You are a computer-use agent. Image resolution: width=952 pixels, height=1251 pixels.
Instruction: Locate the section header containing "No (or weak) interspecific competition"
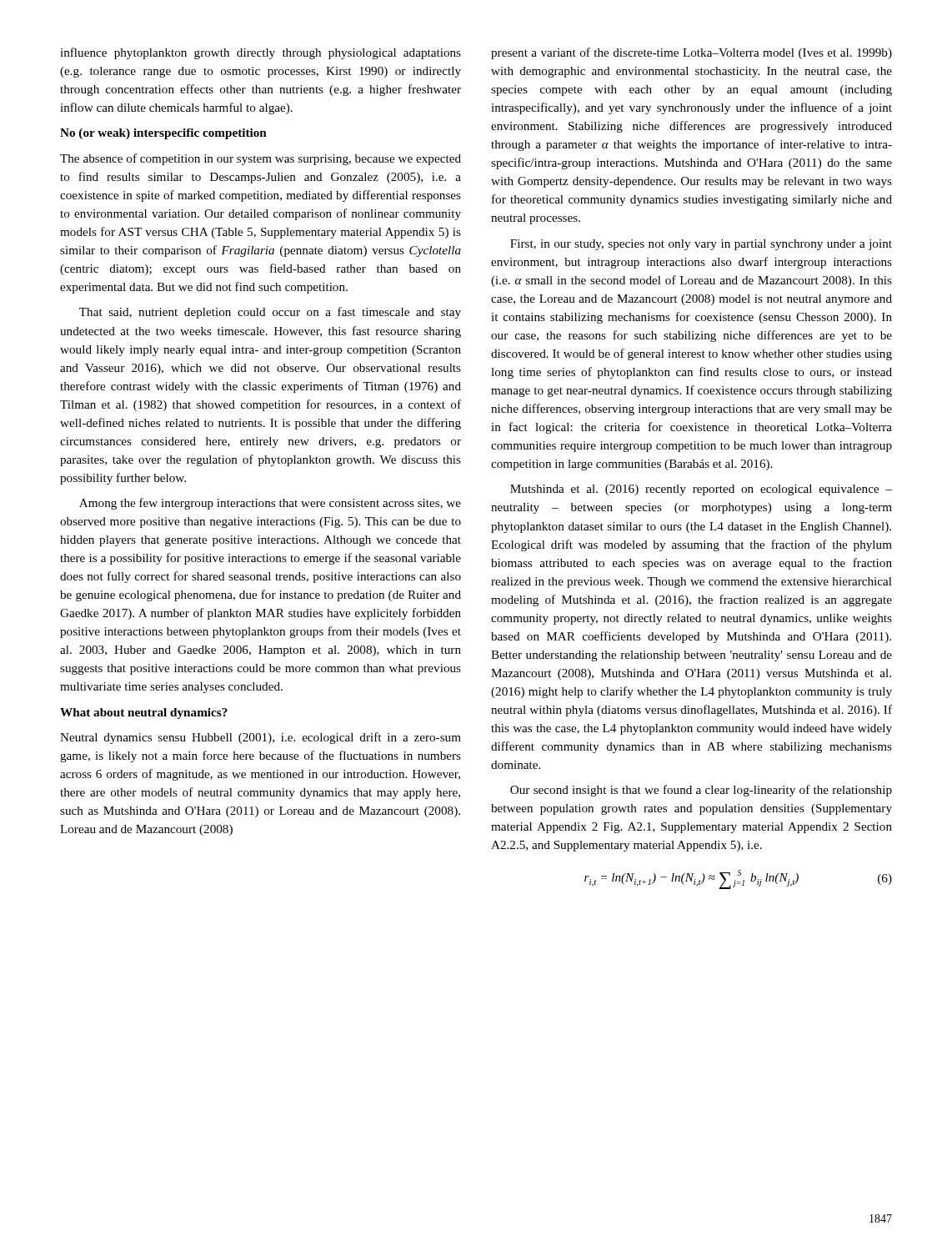tap(260, 133)
